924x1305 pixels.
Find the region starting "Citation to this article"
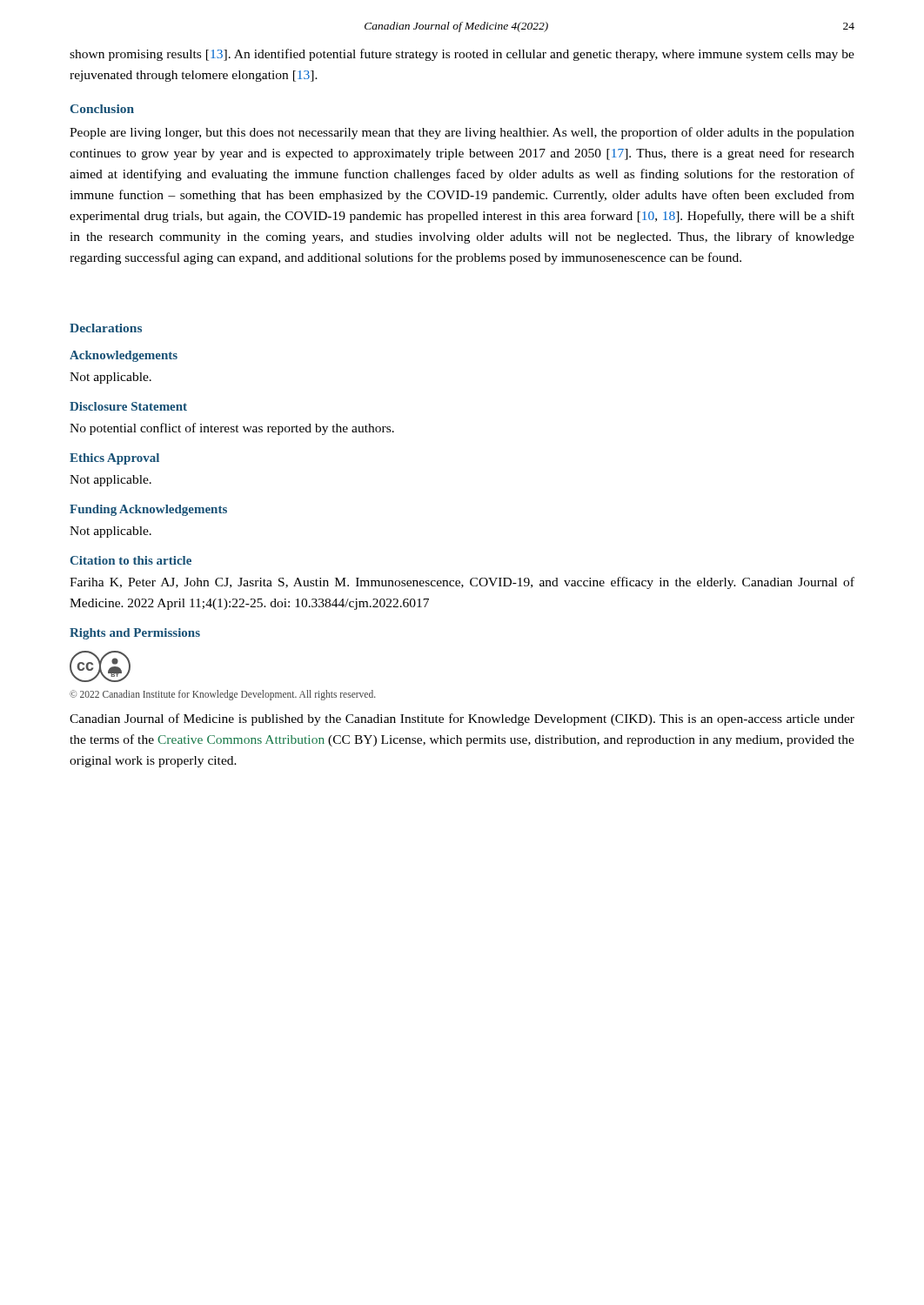pyautogui.click(x=131, y=560)
